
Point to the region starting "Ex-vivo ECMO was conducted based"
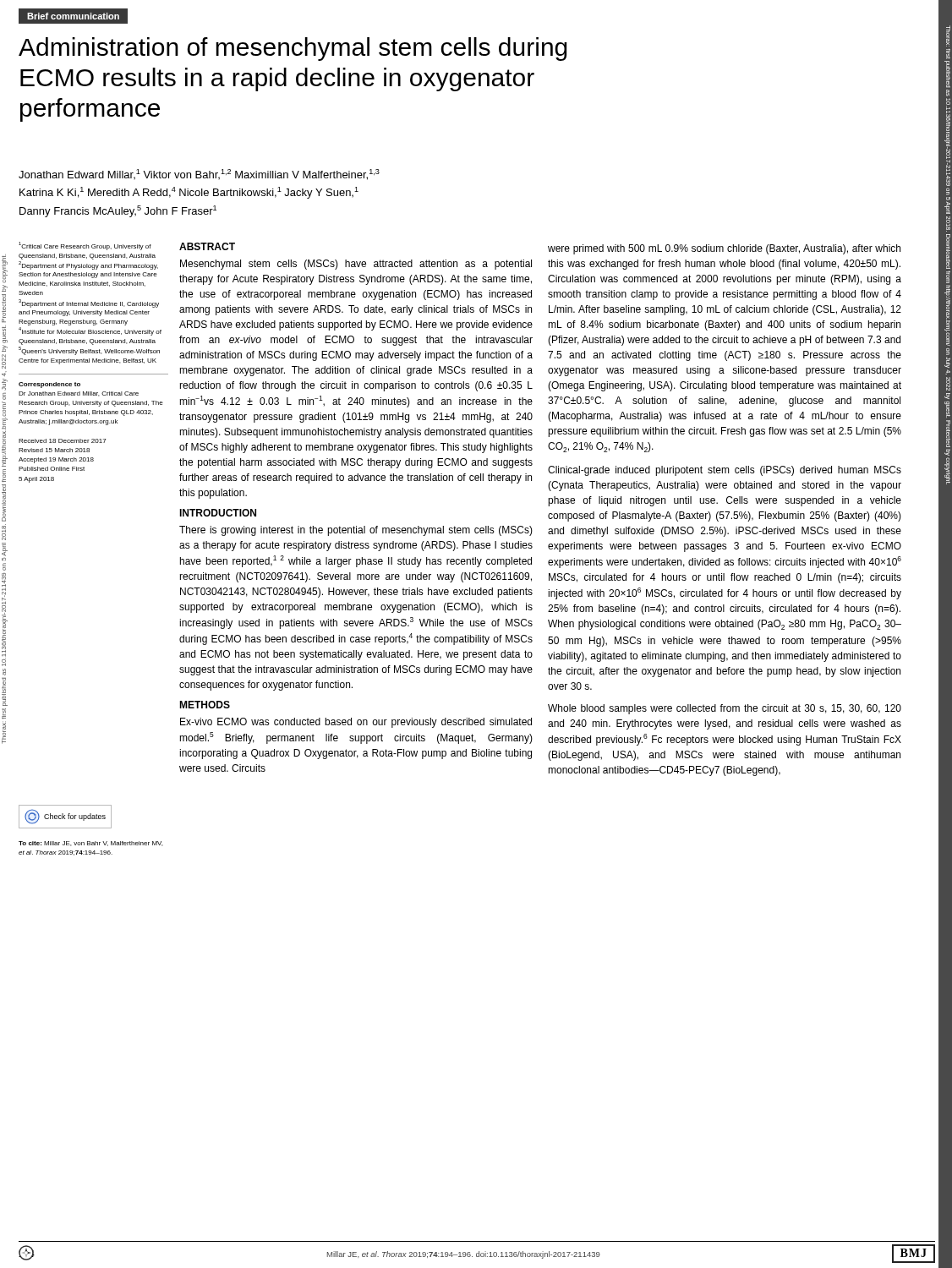point(356,745)
